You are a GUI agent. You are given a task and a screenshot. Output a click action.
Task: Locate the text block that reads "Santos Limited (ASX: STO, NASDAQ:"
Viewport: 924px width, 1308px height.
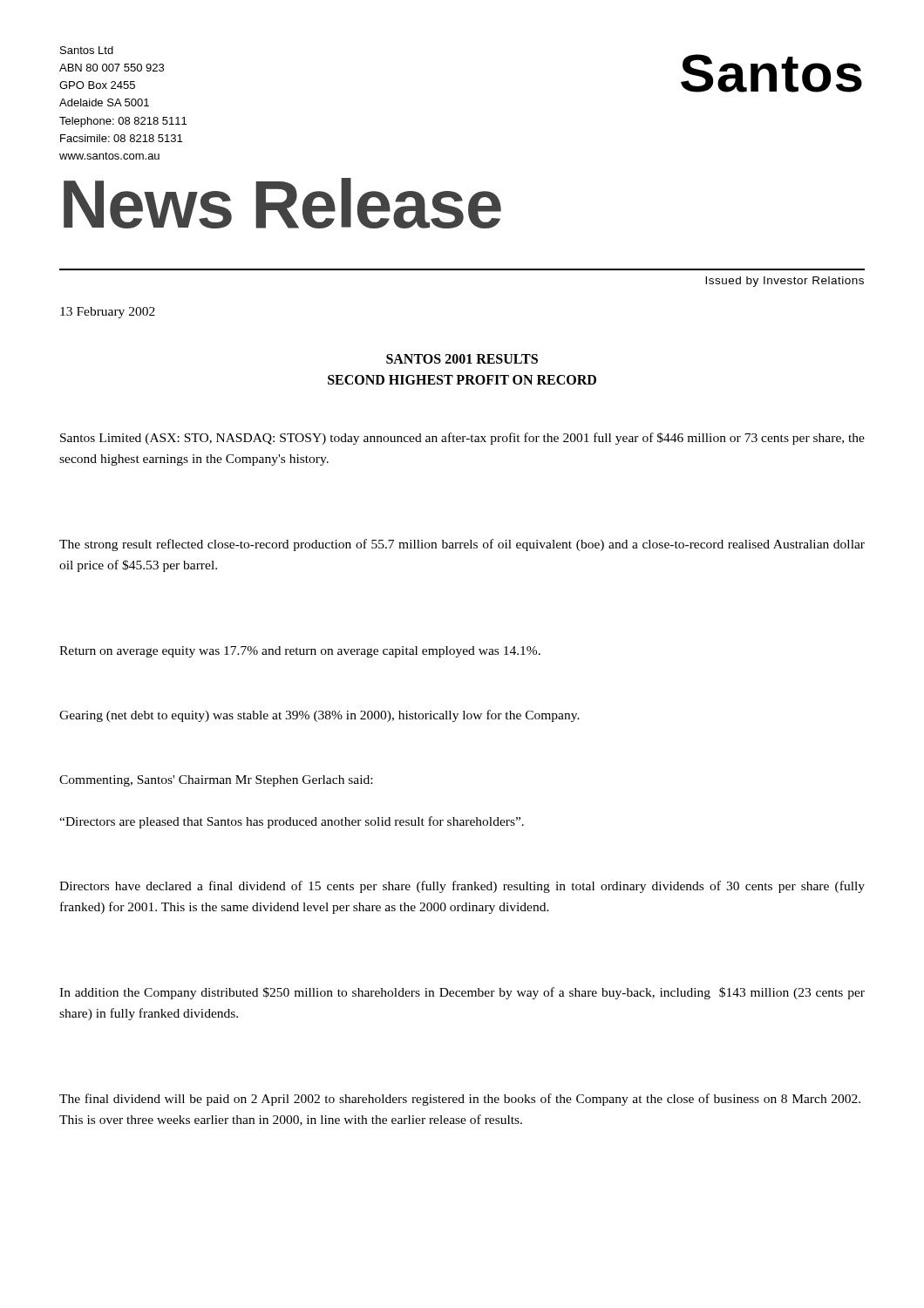tap(462, 448)
